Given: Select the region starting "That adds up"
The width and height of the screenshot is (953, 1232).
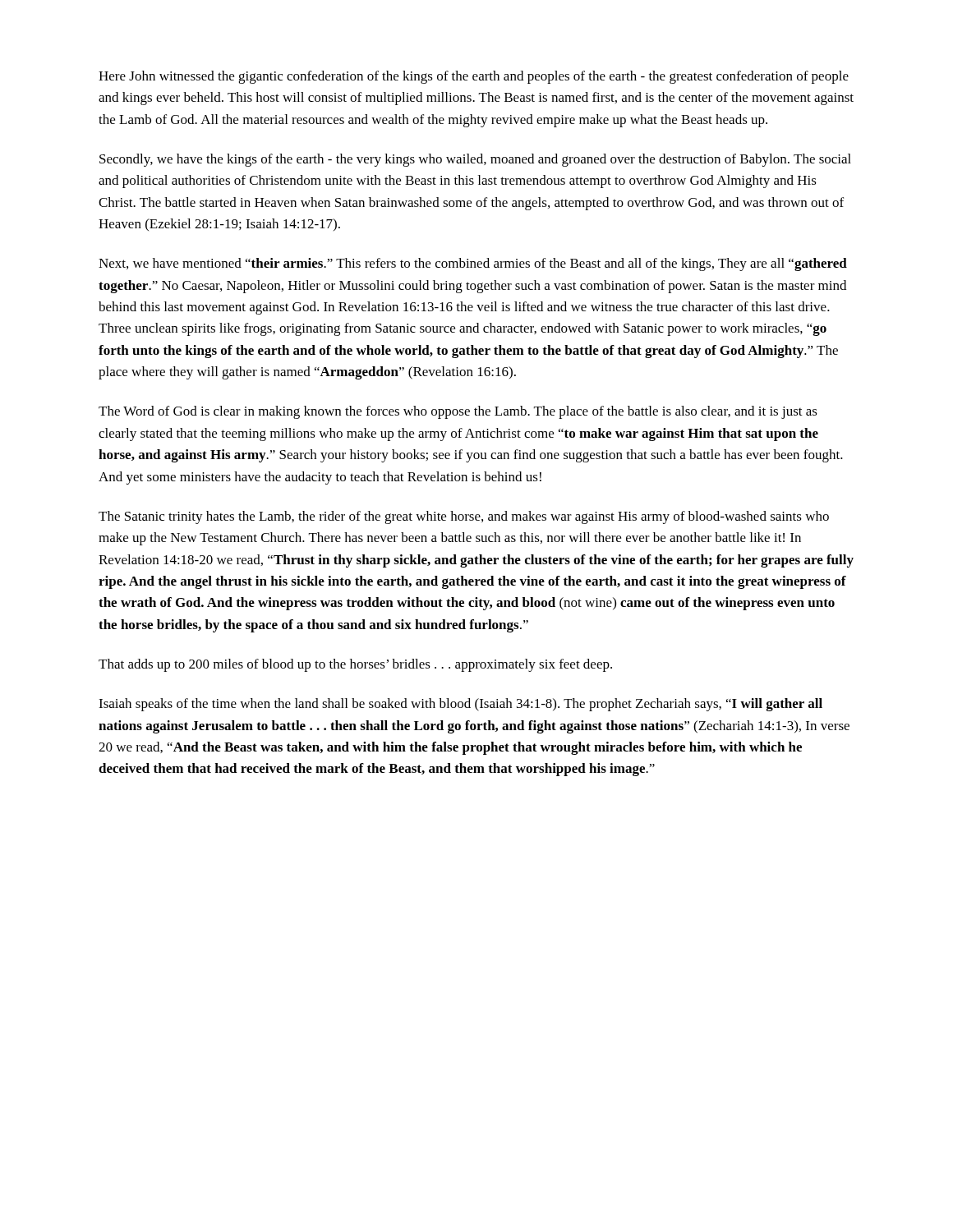Looking at the screenshot, I should coord(356,664).
